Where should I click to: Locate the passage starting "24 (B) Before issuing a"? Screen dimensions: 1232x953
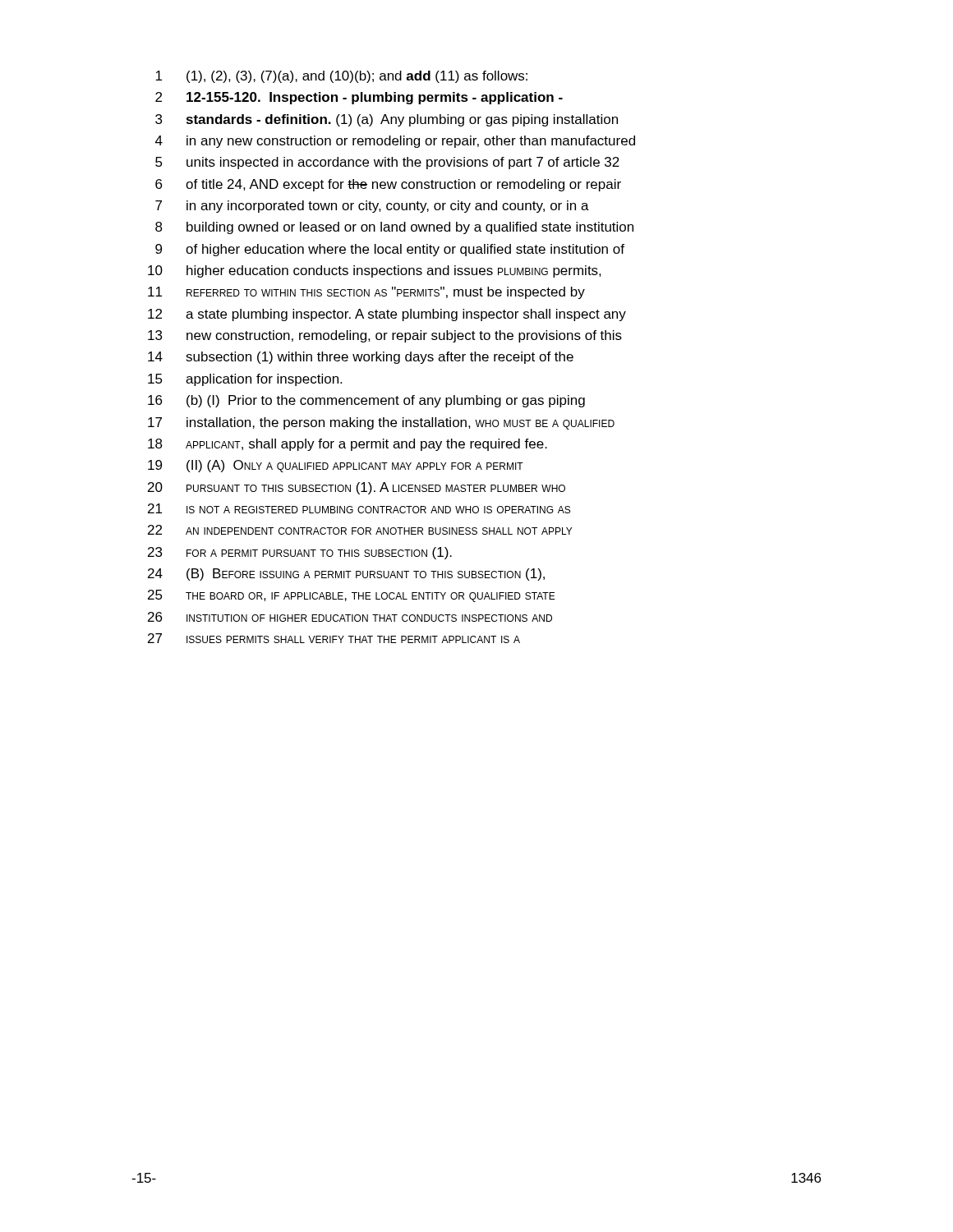click(476, 607)
